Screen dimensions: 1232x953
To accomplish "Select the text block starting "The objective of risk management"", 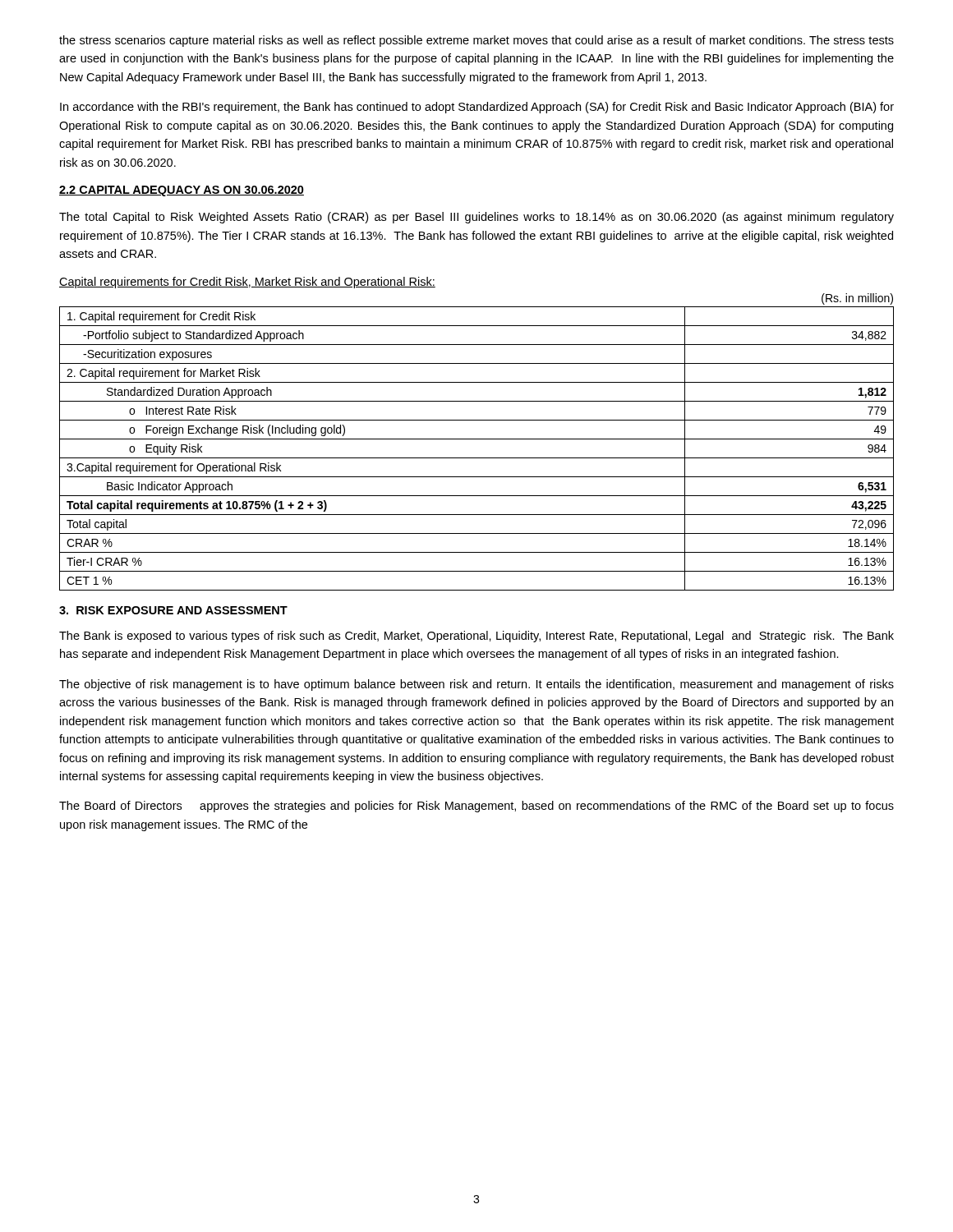I will tap(476, 730).
